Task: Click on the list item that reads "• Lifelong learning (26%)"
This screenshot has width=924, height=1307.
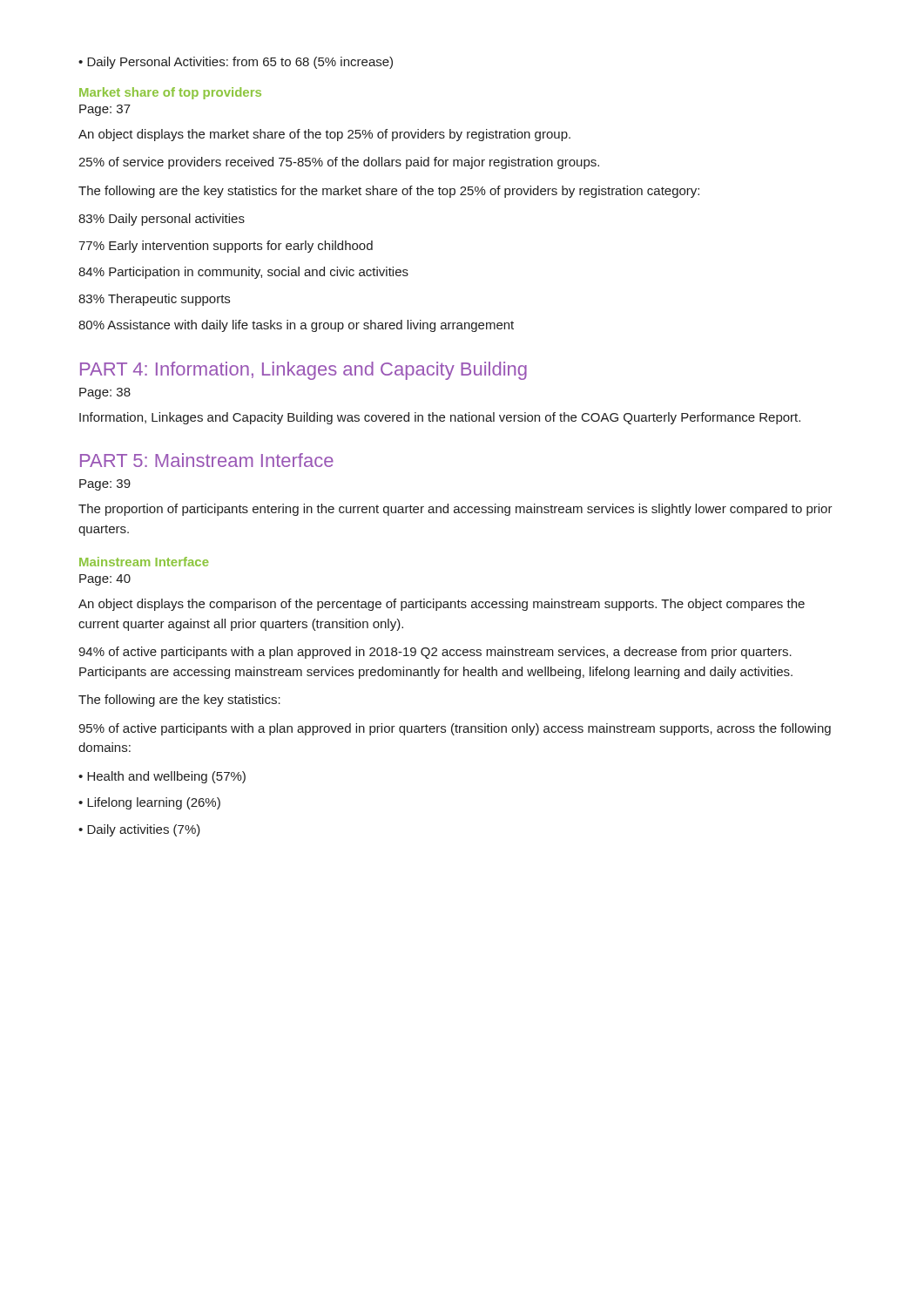Action: coord(150,802)
